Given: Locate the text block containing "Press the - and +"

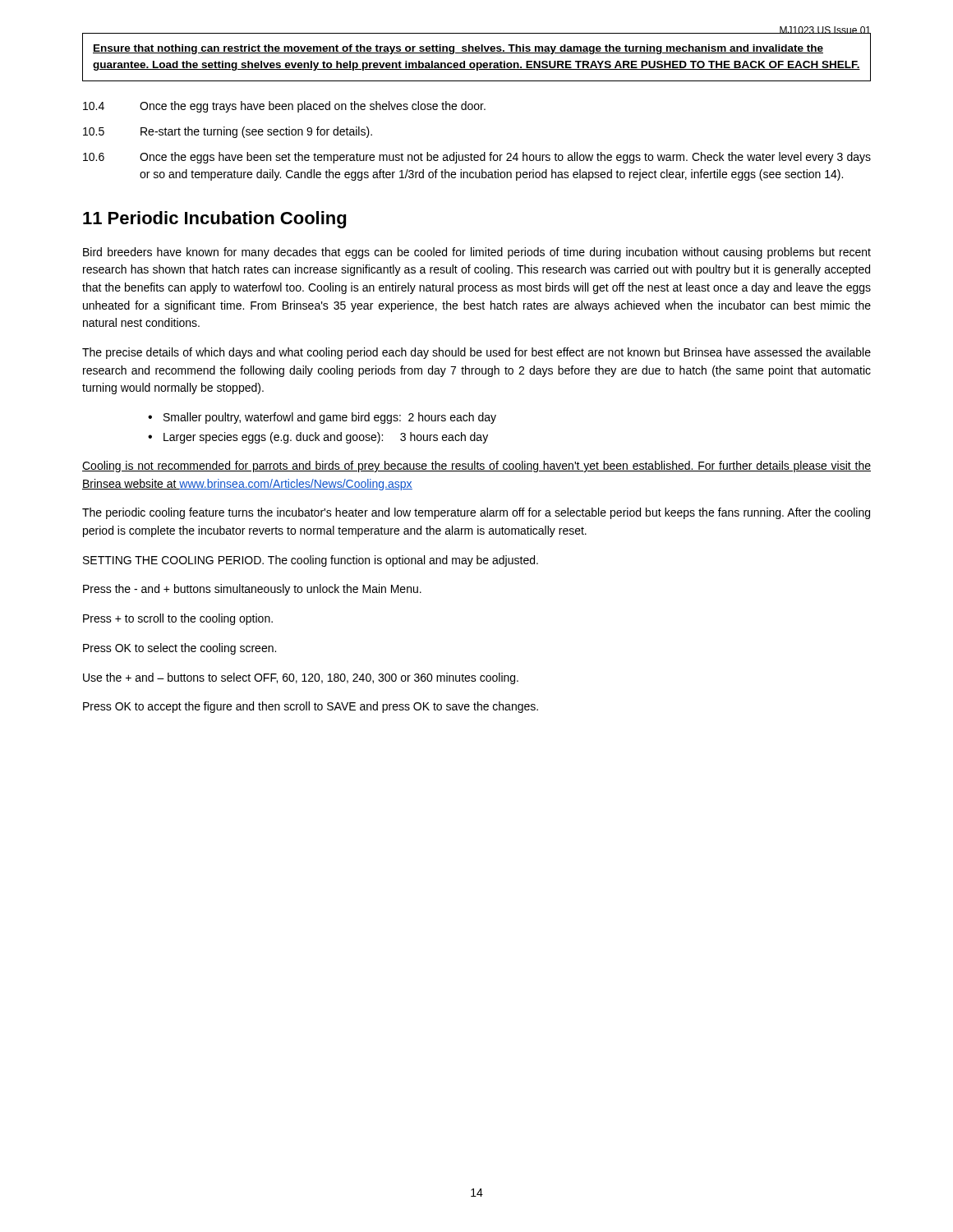Looking at the screenshot, I should pos(252,589).
